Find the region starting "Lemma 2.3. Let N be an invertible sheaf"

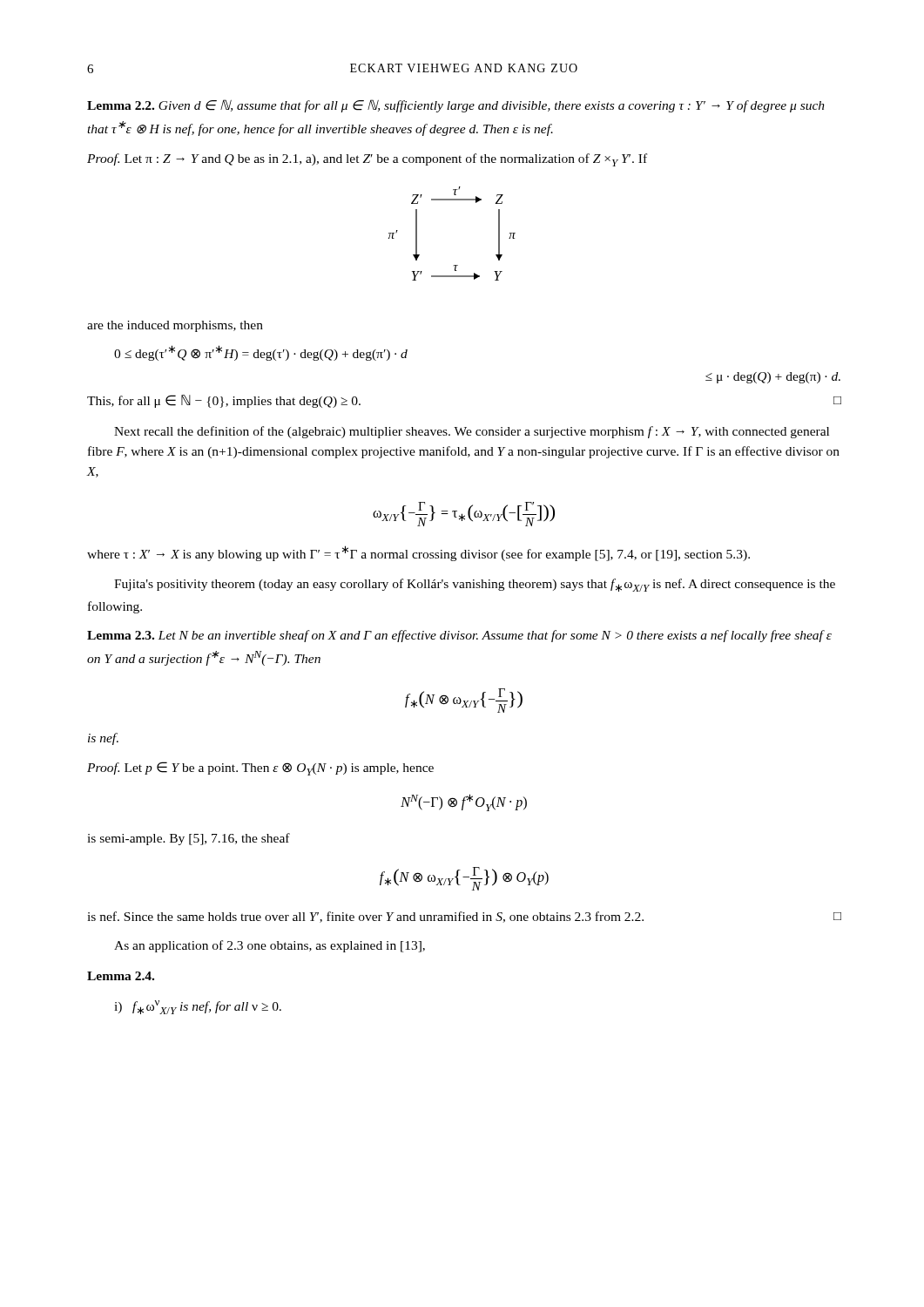coord(459,647)
